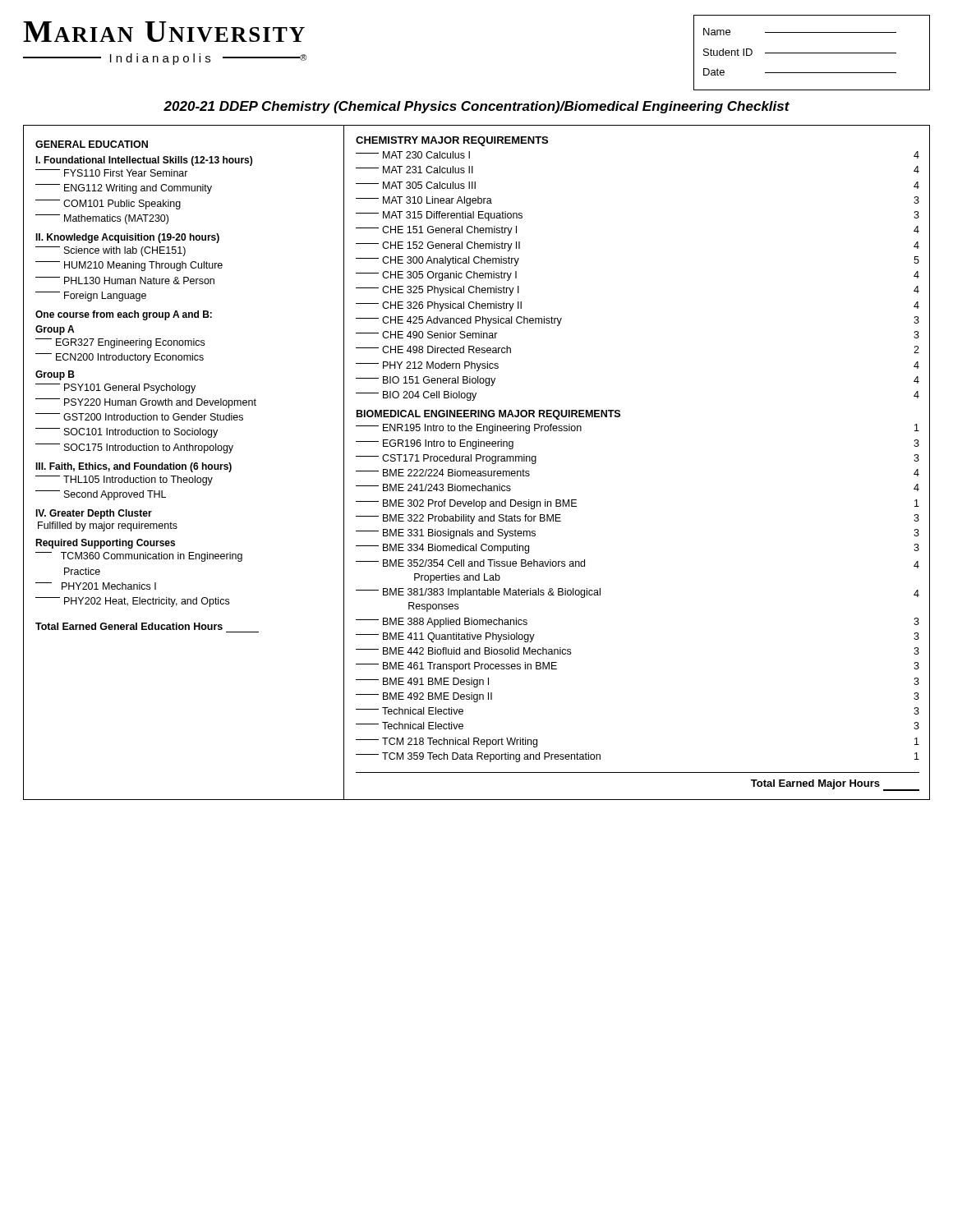Click on the block starting "TCM360 Communication in Engineering"
953x1232 pixels.
point(139,556)
